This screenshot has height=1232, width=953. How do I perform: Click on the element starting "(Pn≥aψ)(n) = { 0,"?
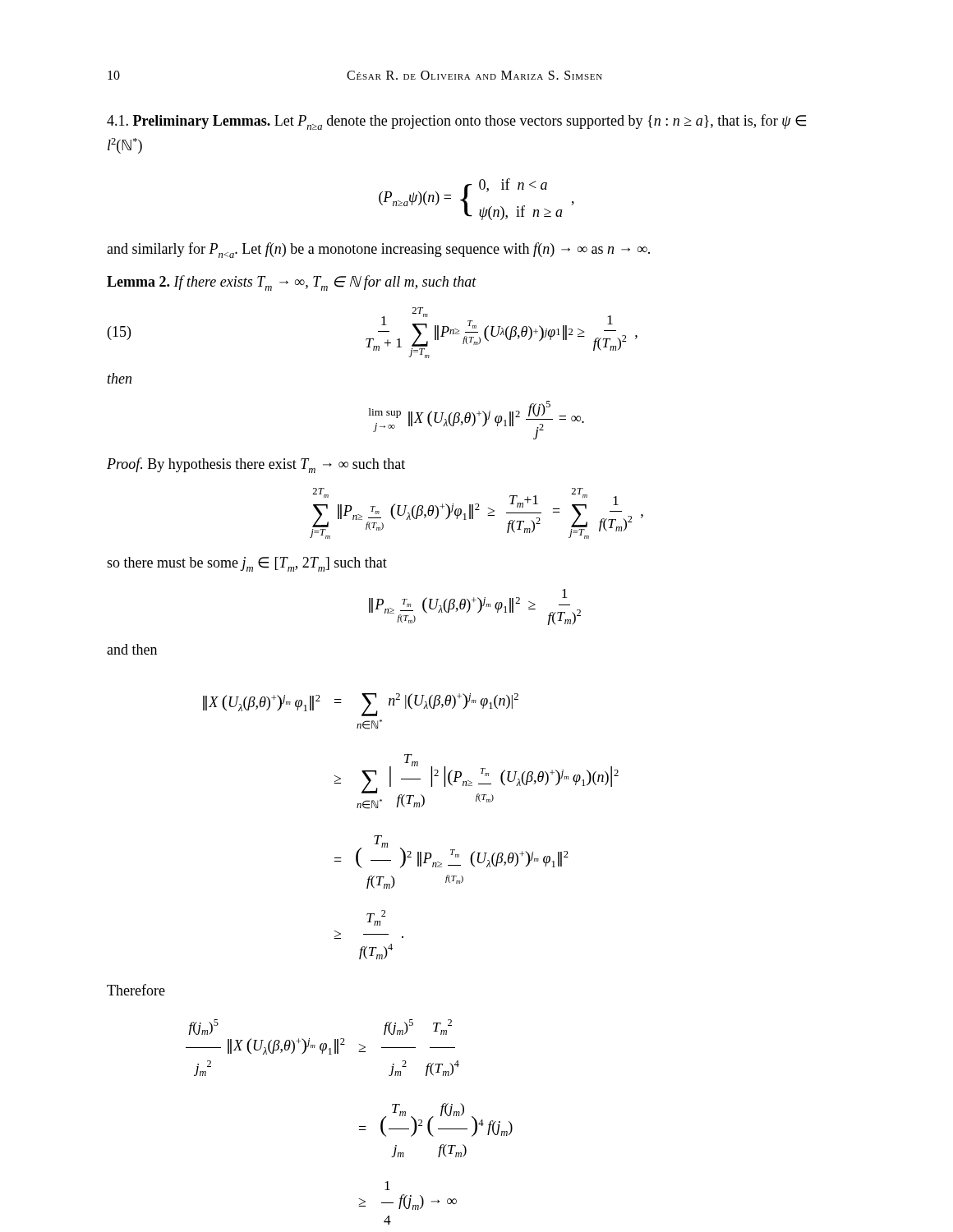point(476,199)
